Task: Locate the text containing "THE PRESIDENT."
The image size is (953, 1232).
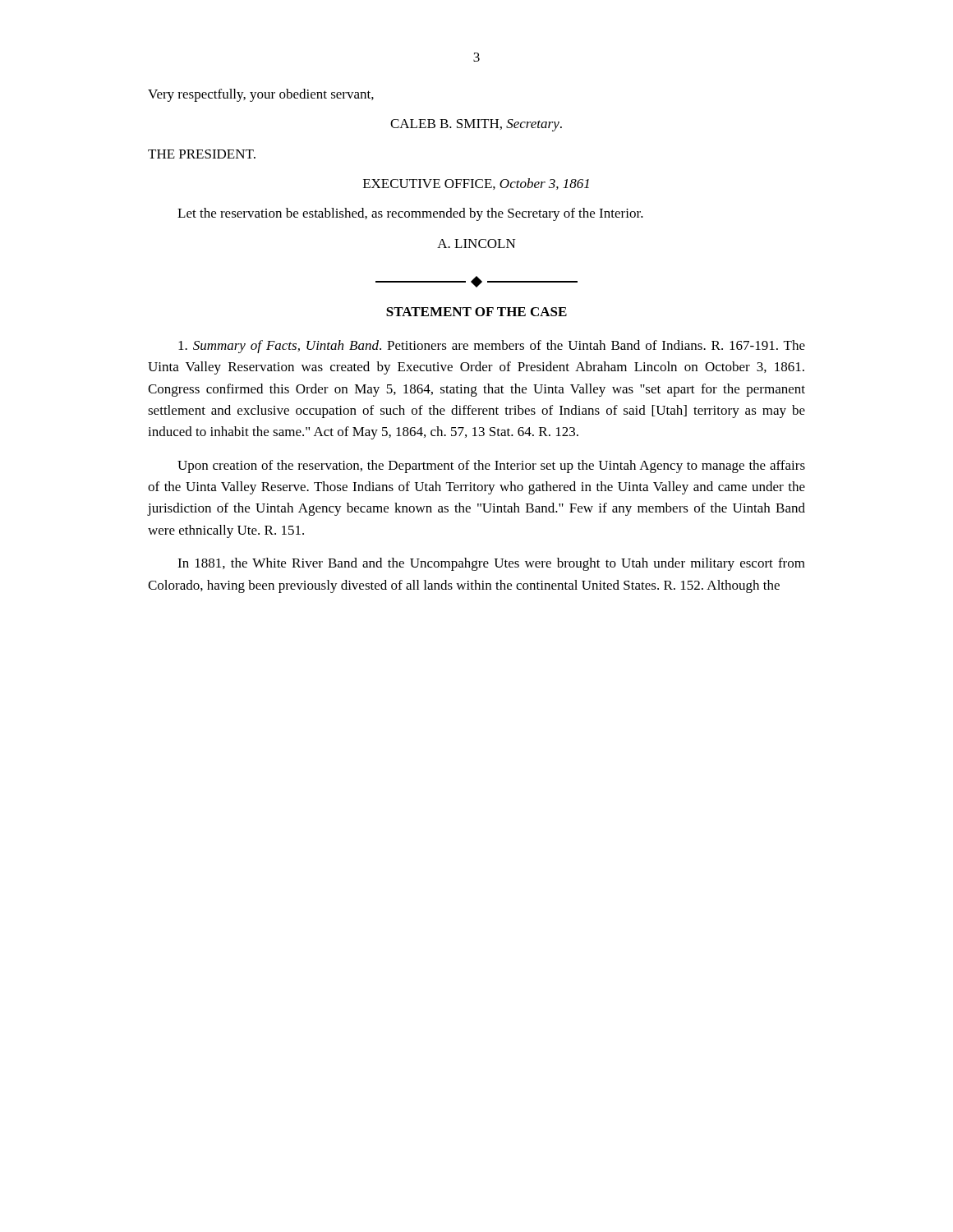Action: click(x=202, y=154)
